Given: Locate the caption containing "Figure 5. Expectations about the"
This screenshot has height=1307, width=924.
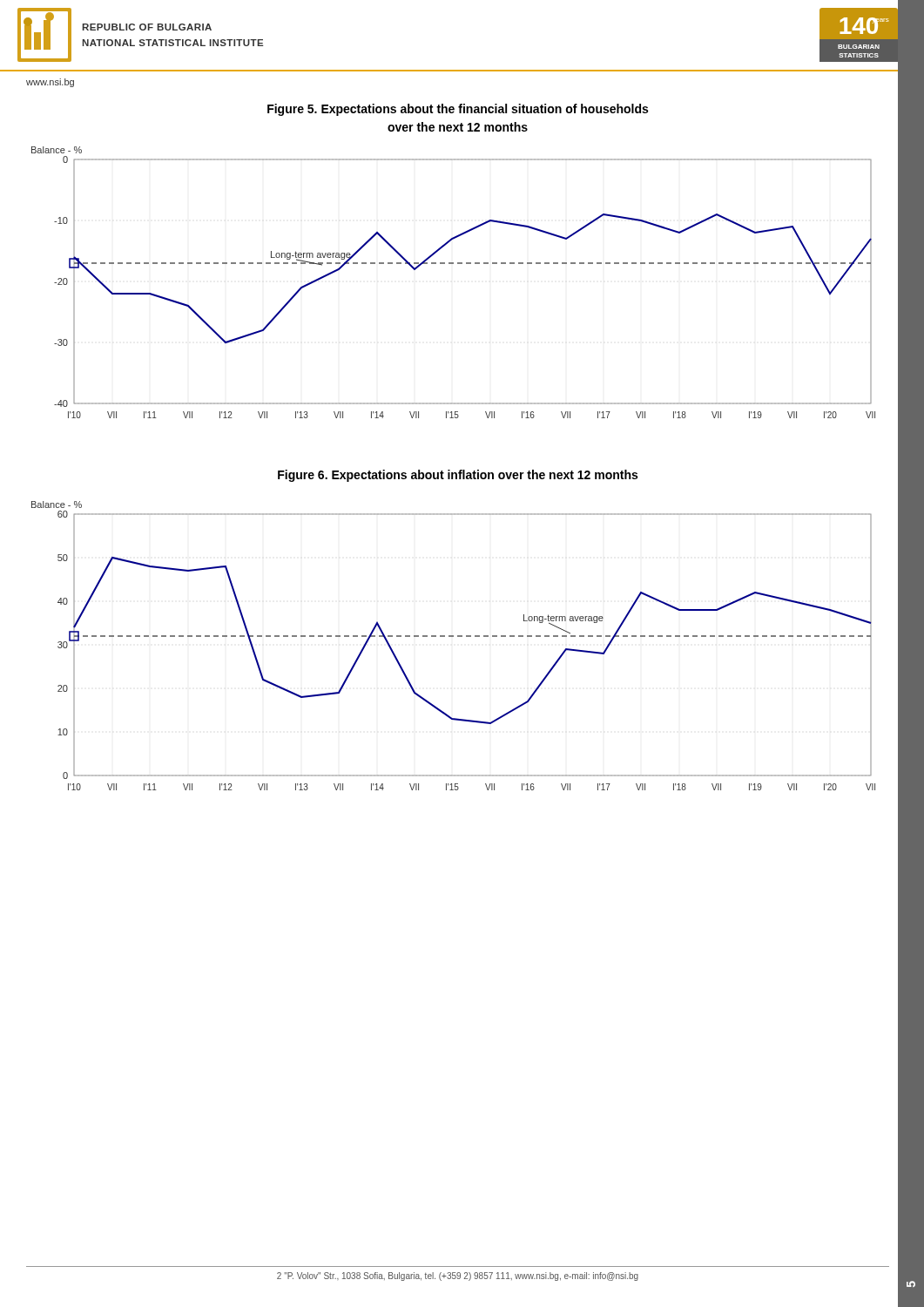Looking at the screenshot, I should click(458, 118).
